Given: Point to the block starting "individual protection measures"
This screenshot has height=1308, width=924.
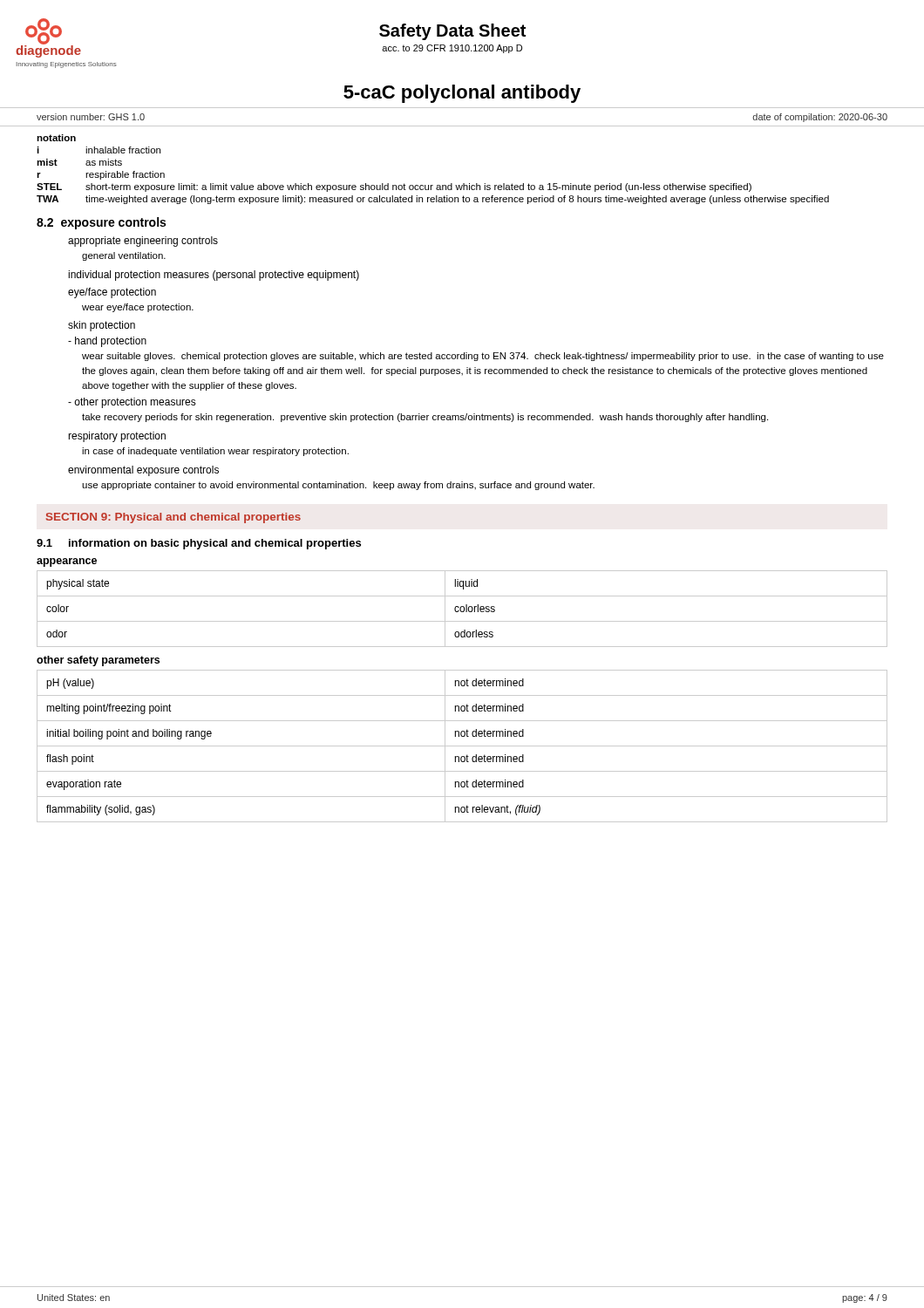Looking at the screenshot, I should (x=214, y=276).
